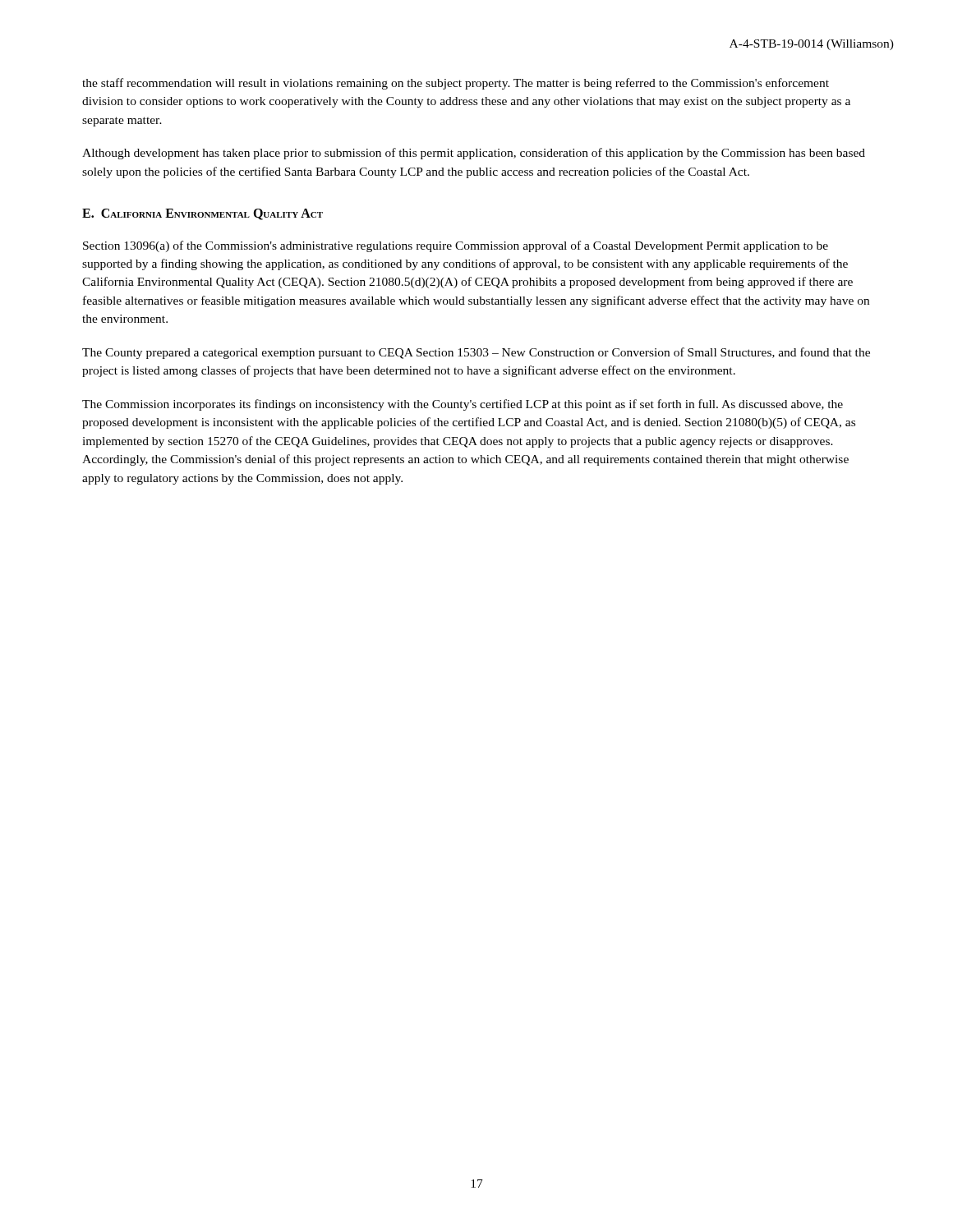This screenshot has height=1232, width=953.
Task: Click on the text block with the text "Section 13096(a) of the Commission's"
Action: 476,282
